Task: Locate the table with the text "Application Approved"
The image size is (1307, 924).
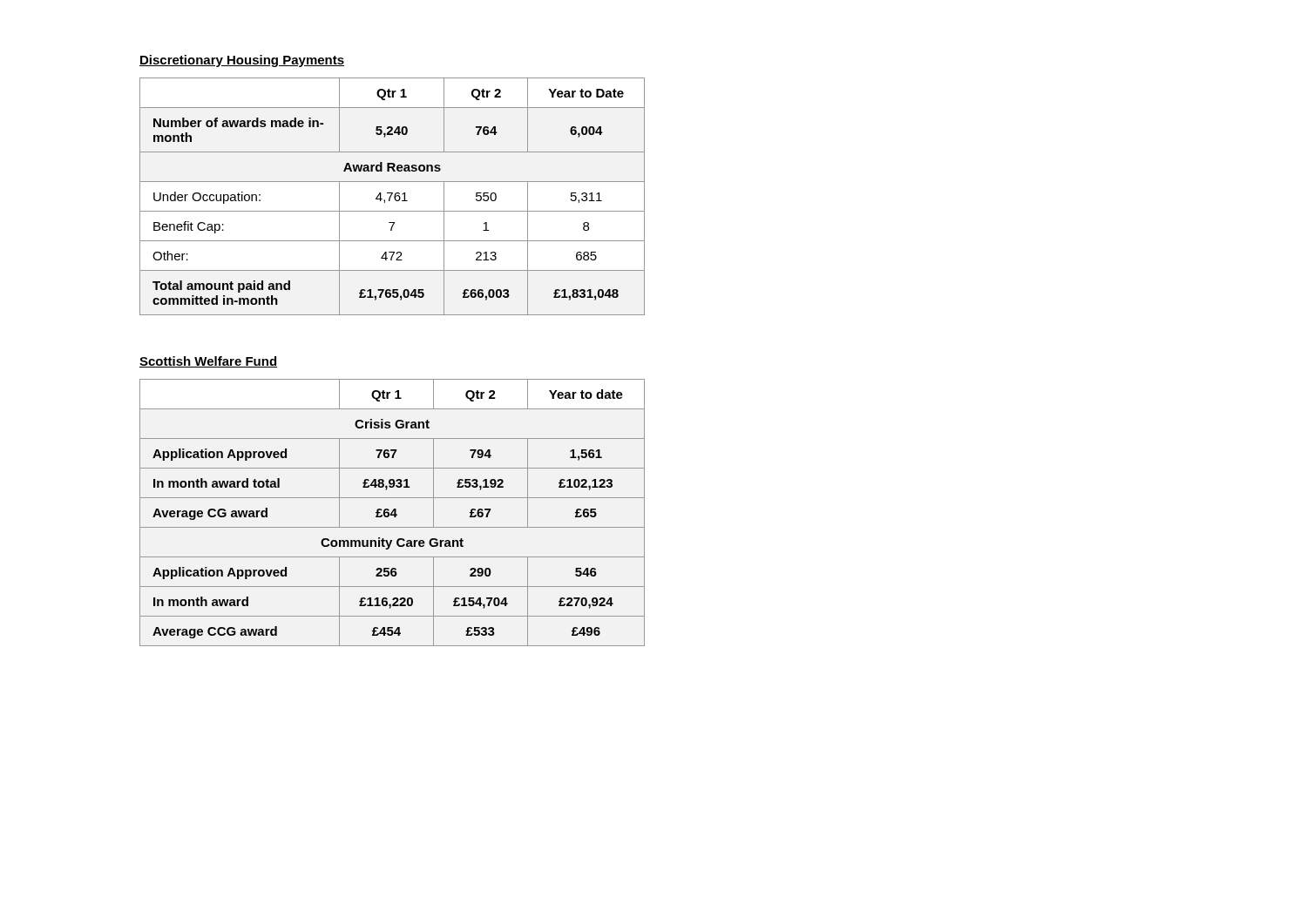Action: pyautogui.click(x=654, y=512)
